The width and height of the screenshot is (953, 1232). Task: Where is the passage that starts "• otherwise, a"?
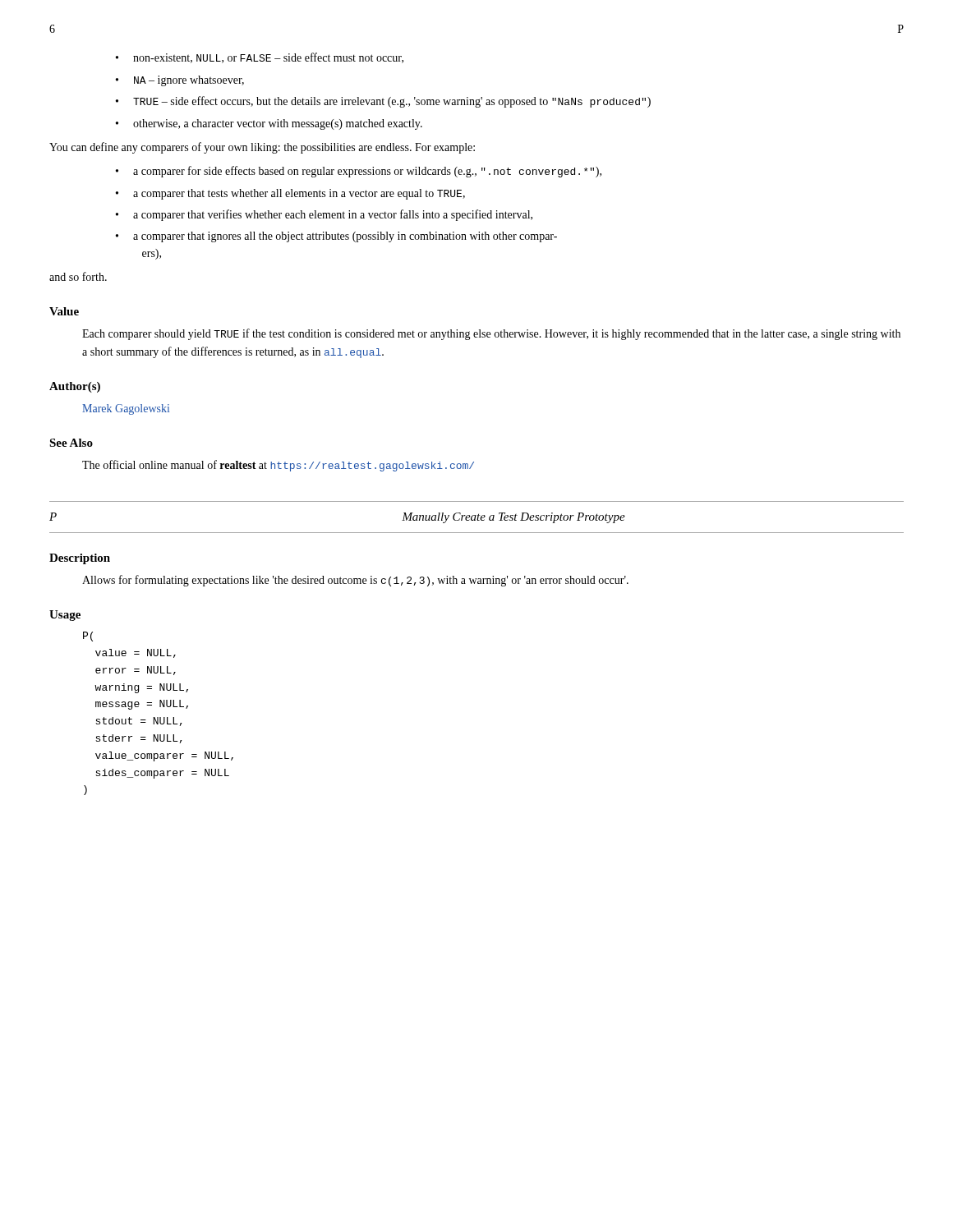269,123
